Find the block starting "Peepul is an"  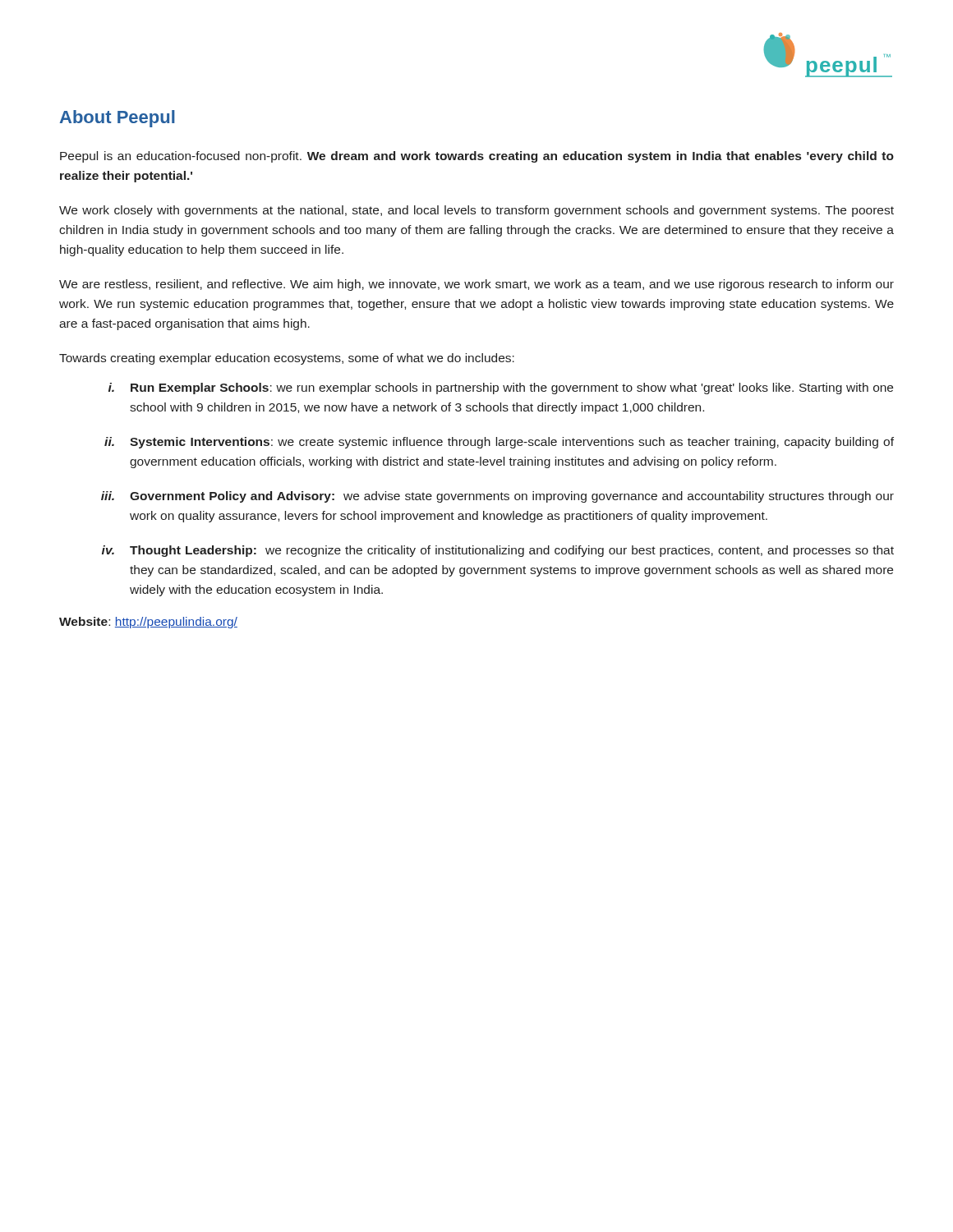tap(476, 166)
